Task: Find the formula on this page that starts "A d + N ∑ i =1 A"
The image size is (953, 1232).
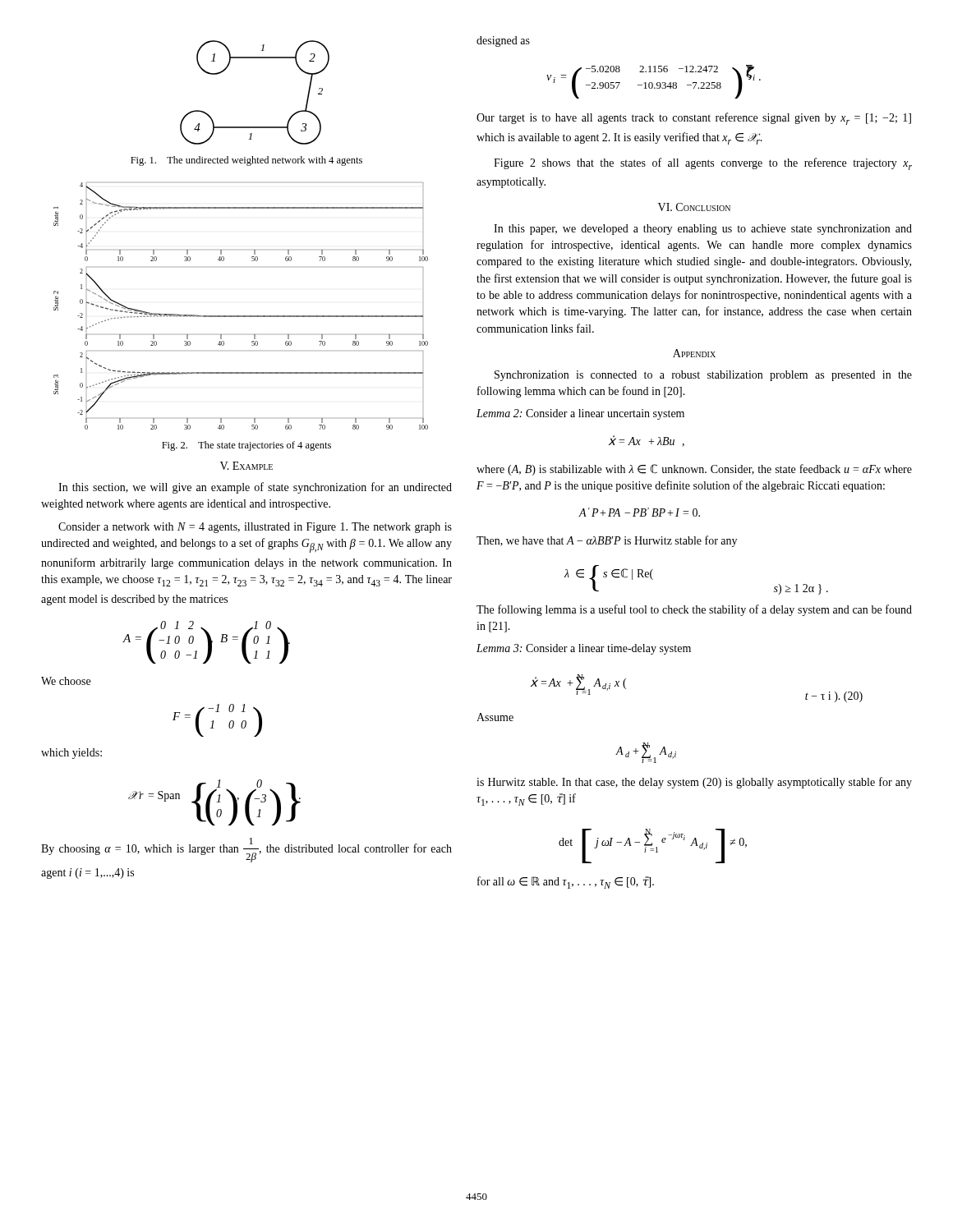Action: [646, 753]
